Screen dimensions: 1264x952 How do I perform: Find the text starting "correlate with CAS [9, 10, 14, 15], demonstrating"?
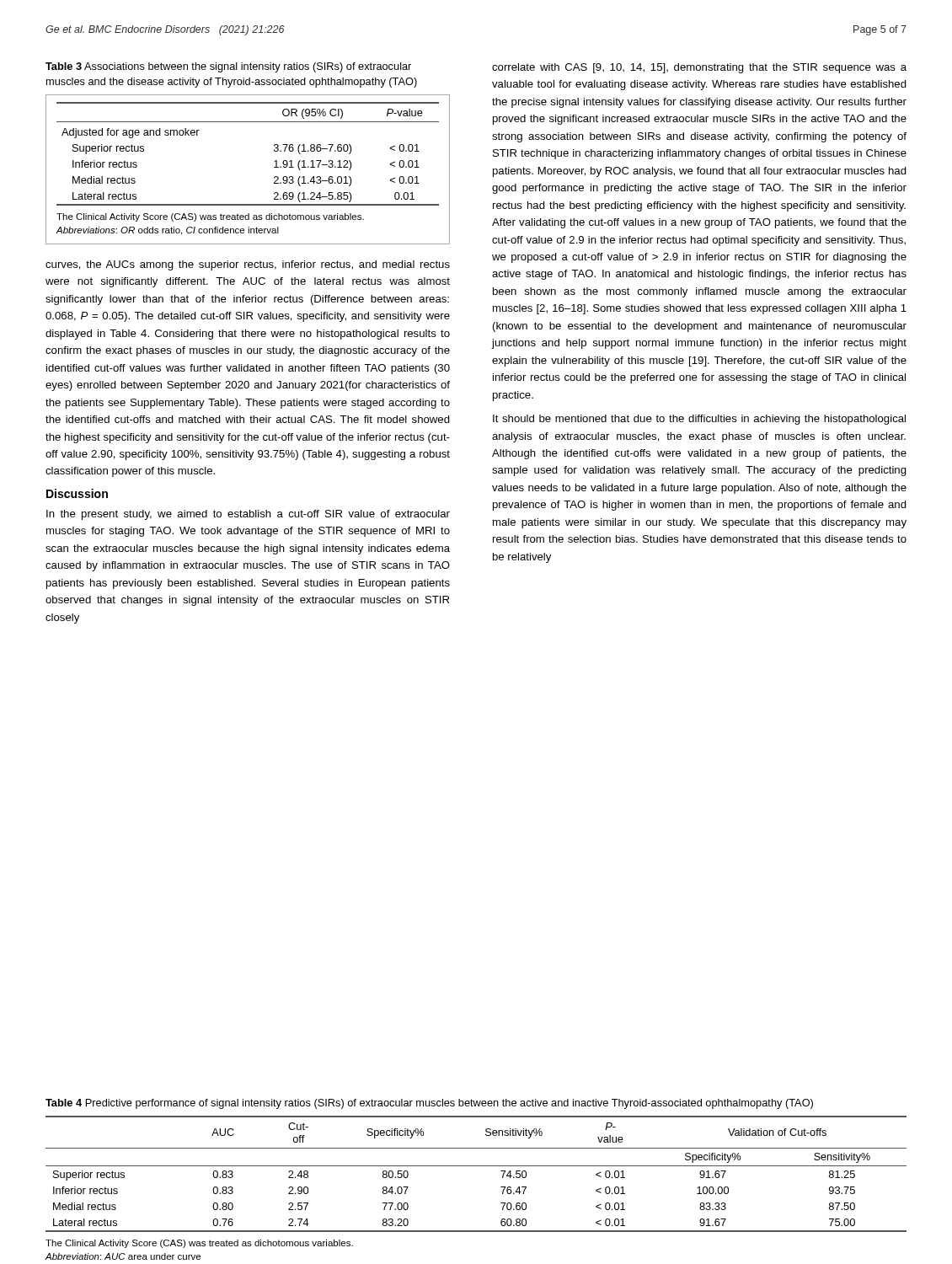(x=699, y=312)
